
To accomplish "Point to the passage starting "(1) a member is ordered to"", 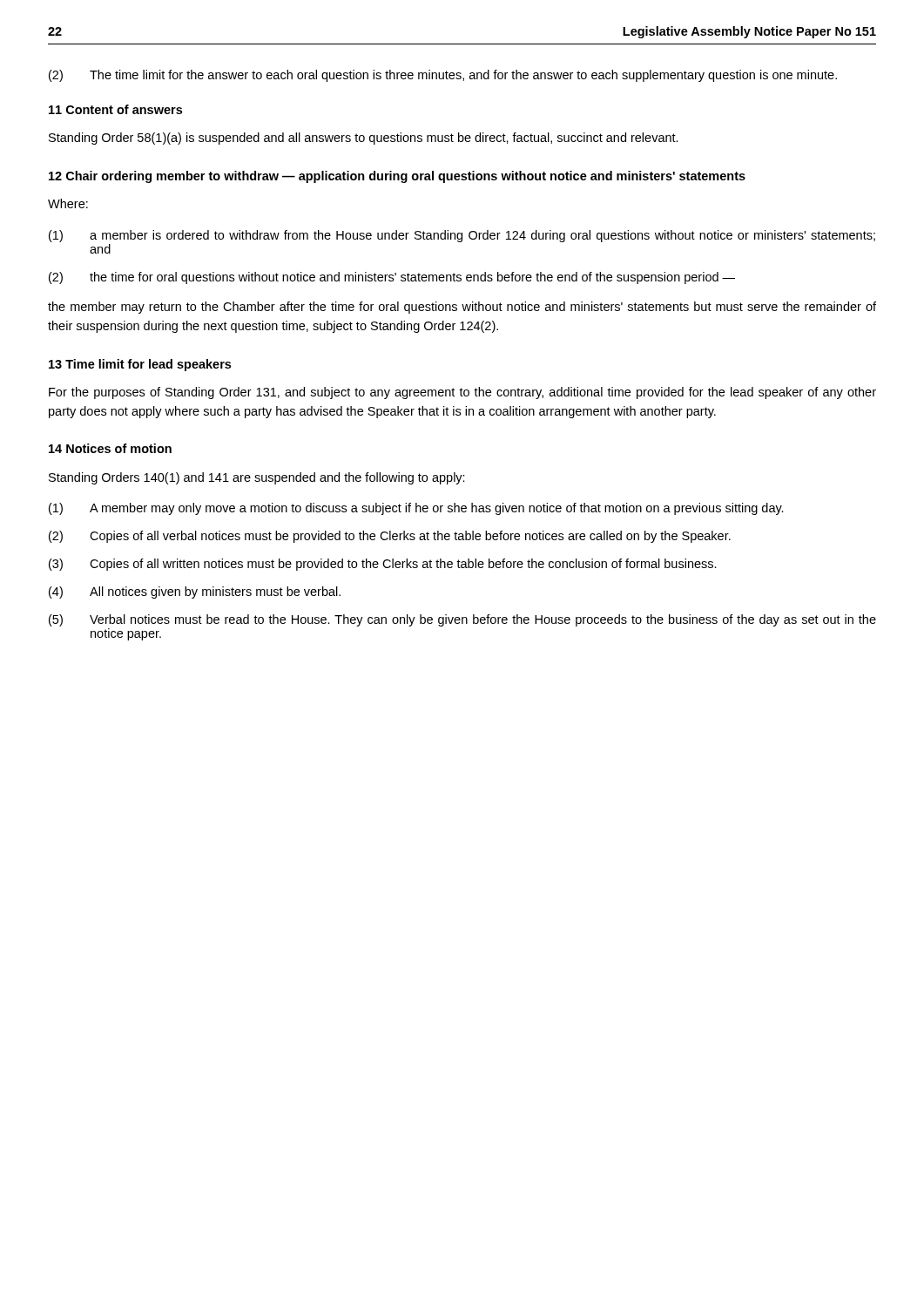I will pyautogui.click(x=462, y=242).
